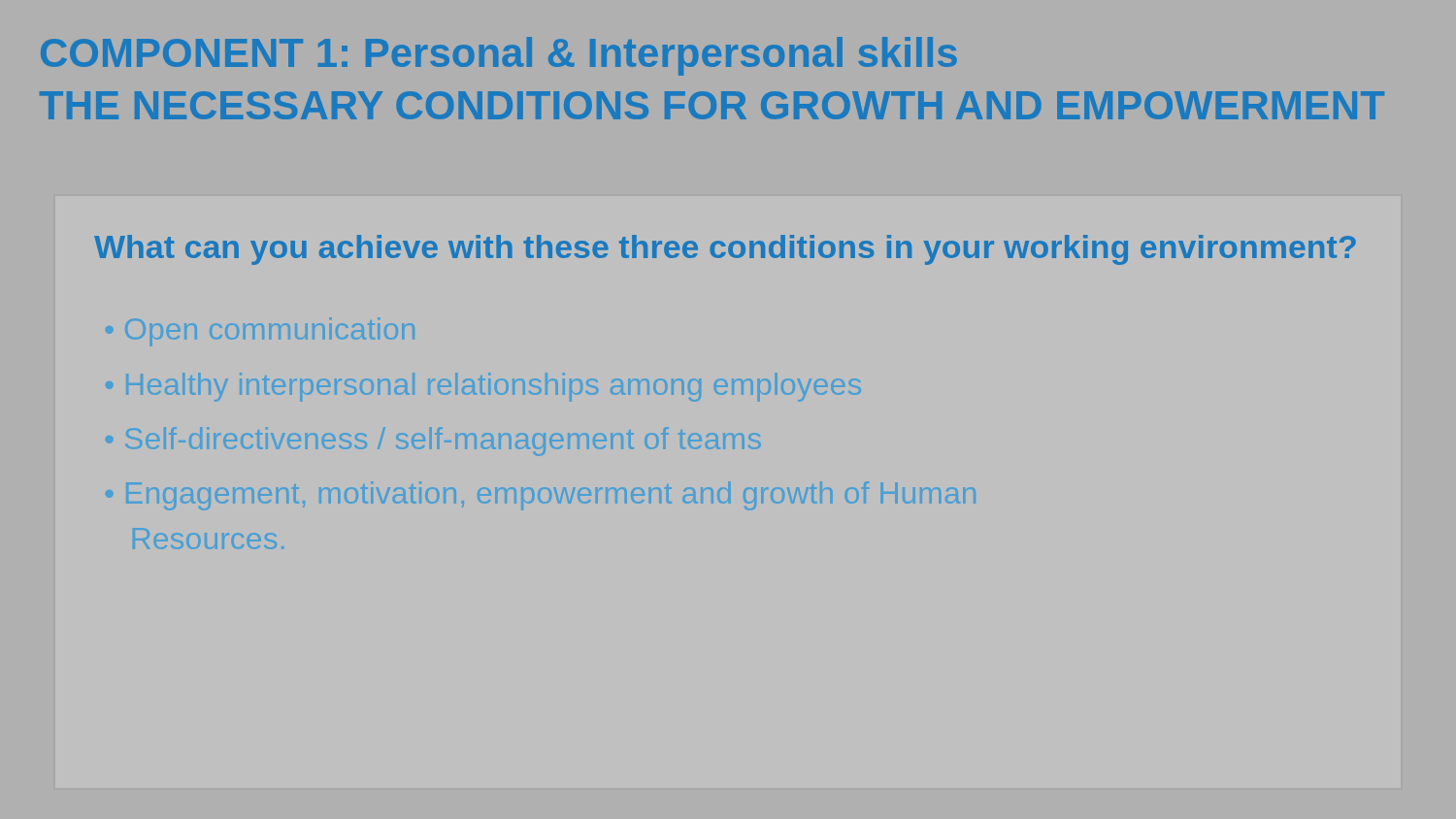This screenshot has height=819, width=1456.
Task: Locate the section header with the text "What can you achieve with these three conditions"
Action: 726,246
